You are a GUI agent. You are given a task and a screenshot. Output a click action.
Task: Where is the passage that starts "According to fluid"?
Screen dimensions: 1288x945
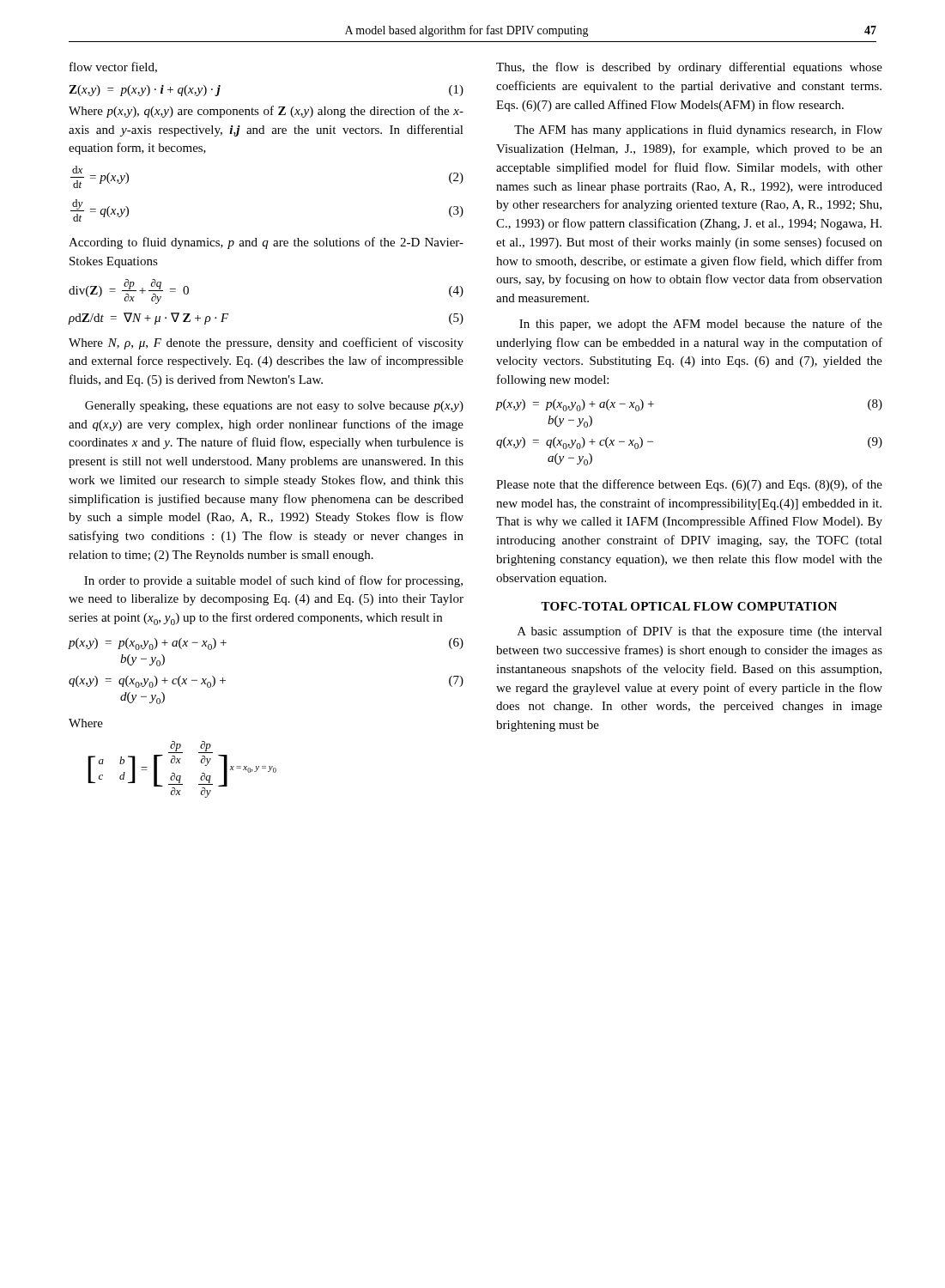point(266,252)
